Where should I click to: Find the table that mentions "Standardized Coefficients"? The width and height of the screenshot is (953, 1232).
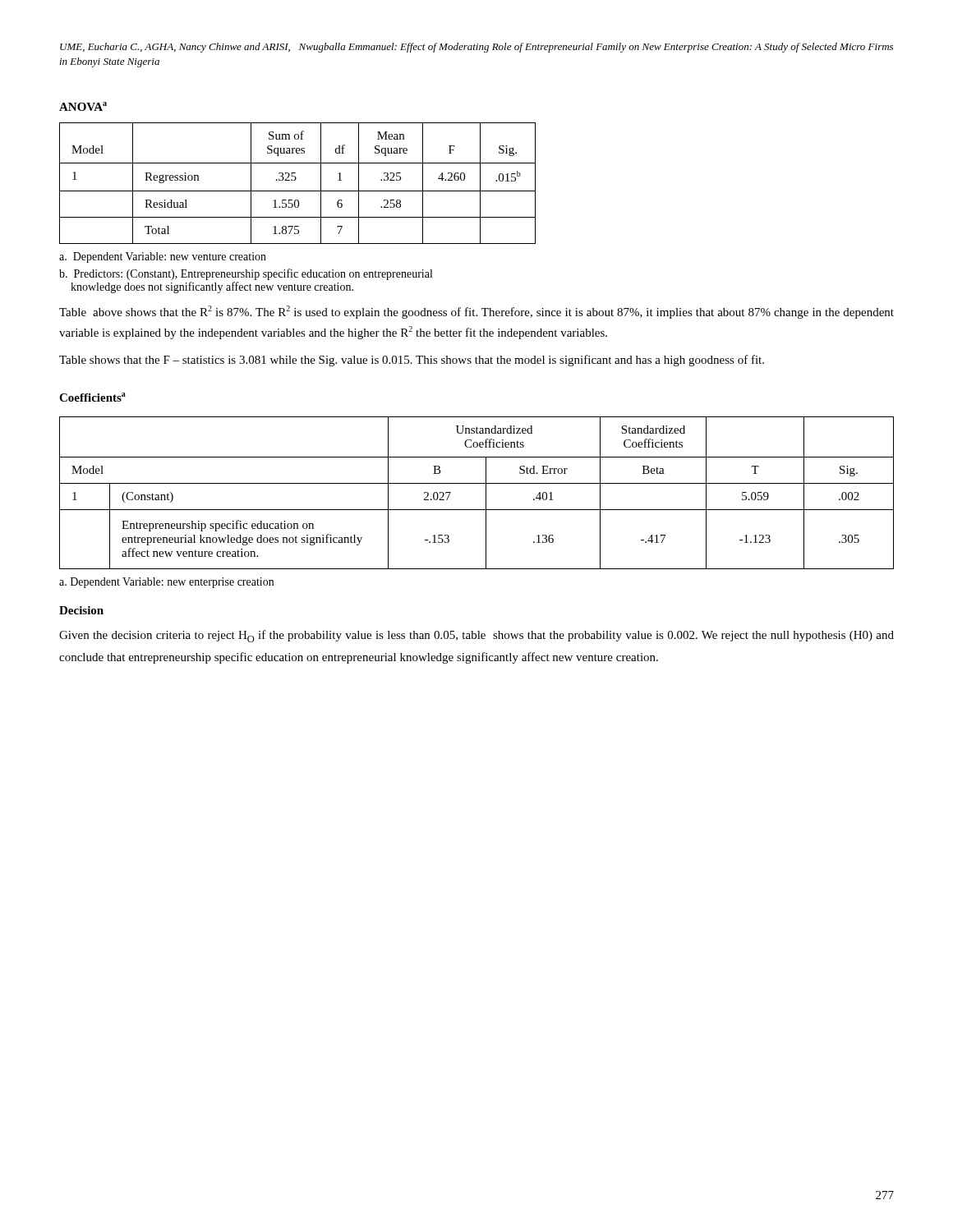[476, 493]
